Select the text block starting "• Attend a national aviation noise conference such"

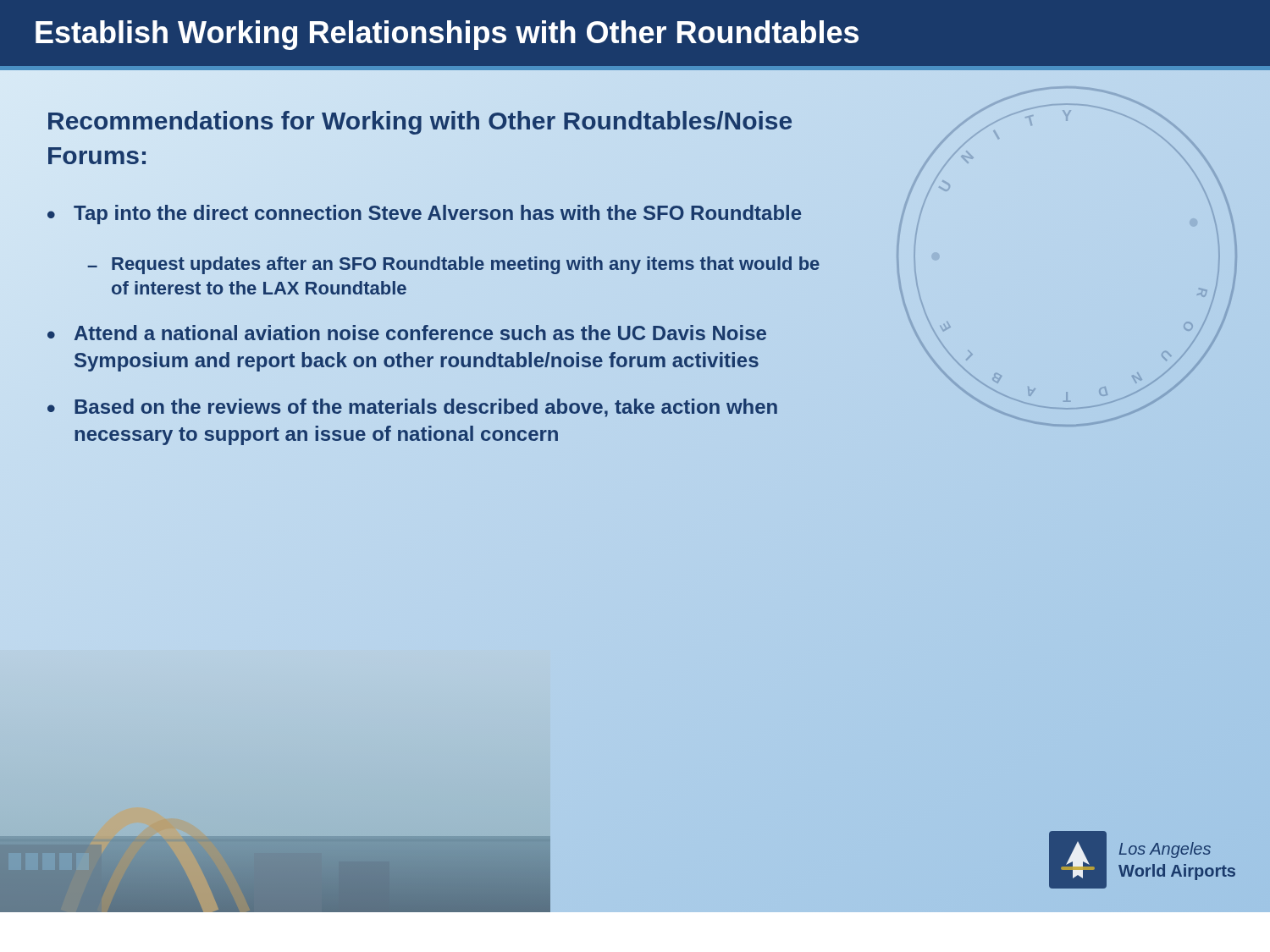(436, 347)
